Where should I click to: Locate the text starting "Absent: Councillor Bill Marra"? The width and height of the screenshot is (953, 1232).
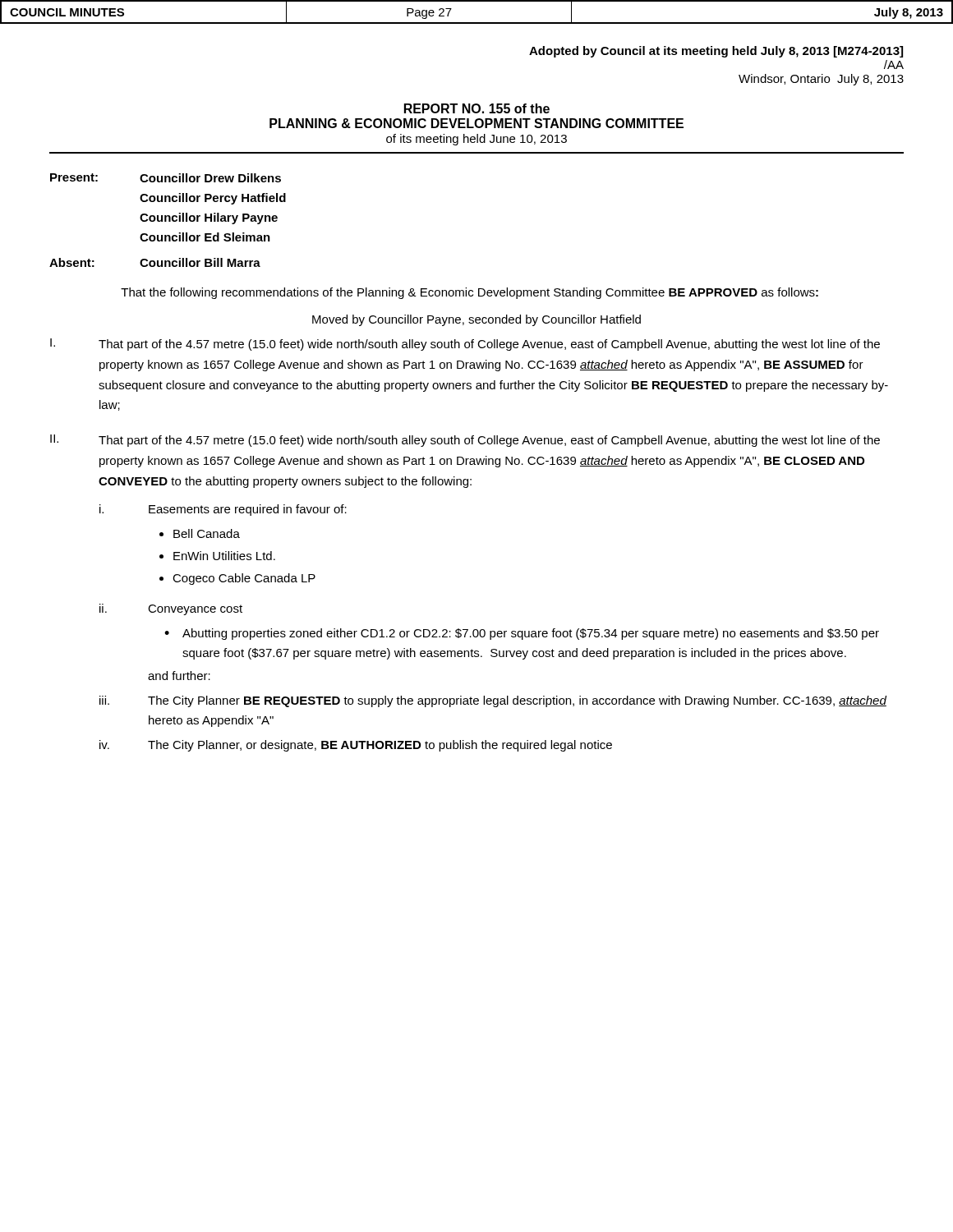155,262
